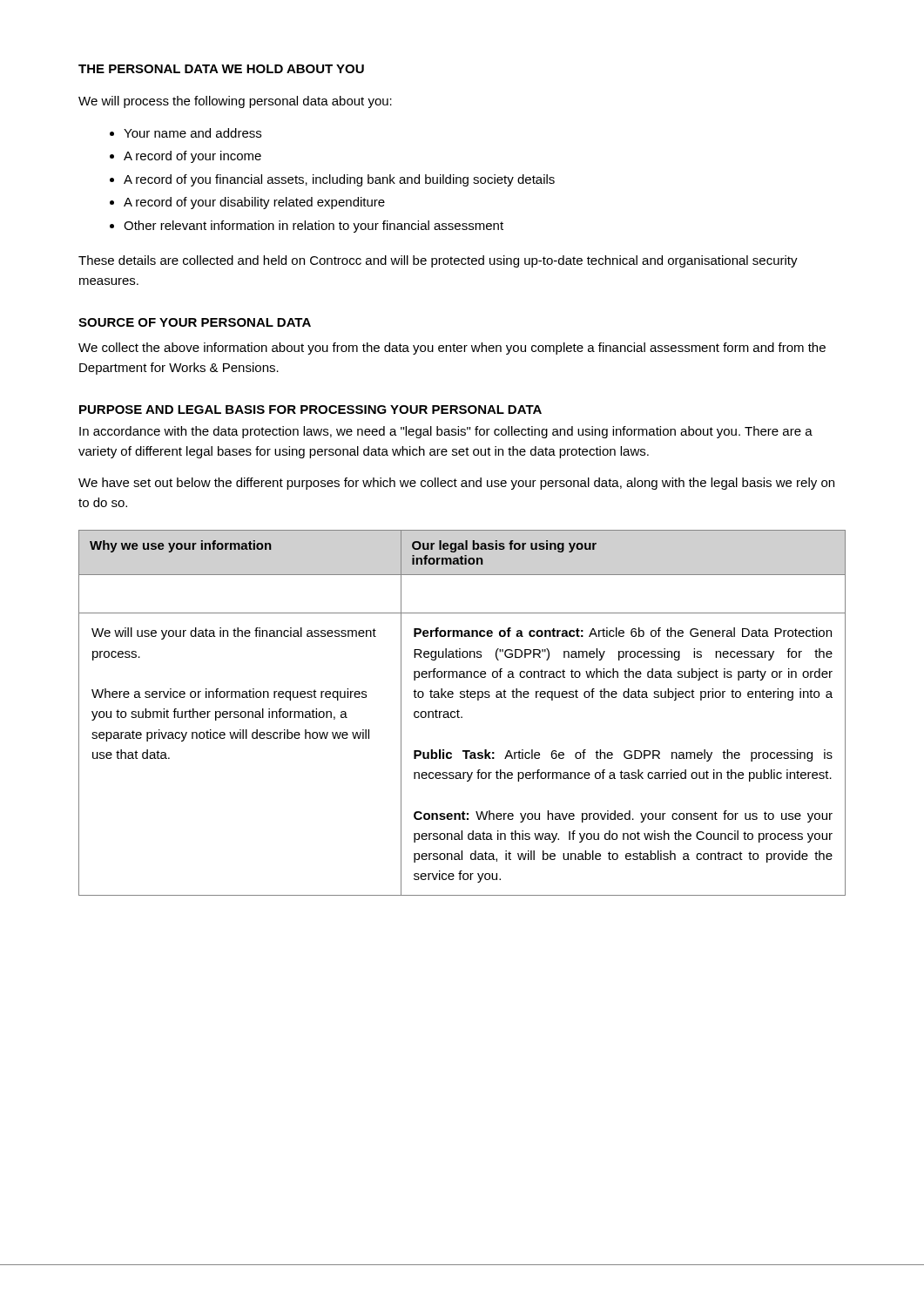
Task: Select the table that reads "Performance of a contract:"
Action: [x=462, y=713]
